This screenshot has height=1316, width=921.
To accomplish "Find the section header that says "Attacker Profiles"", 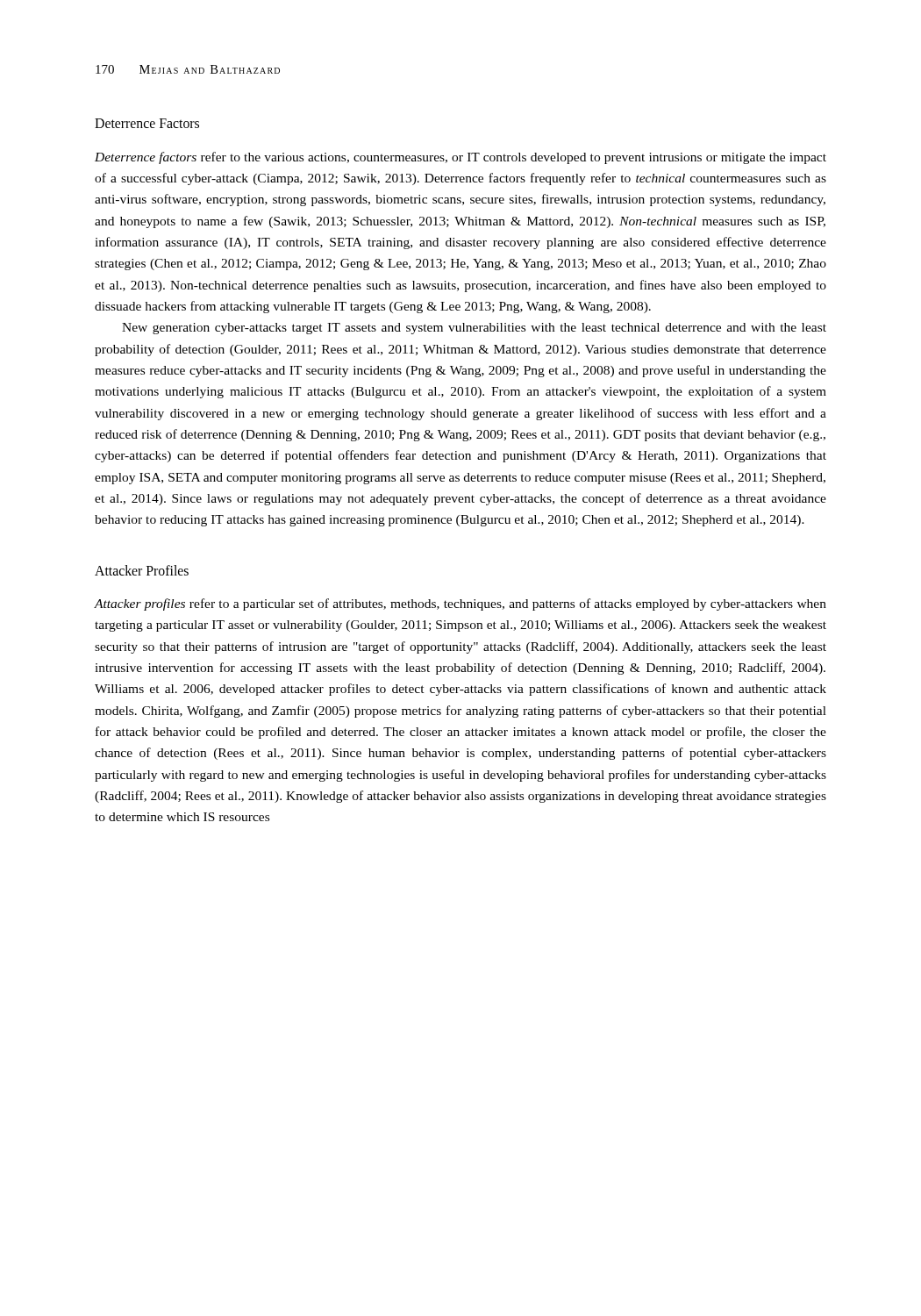I will point(142,570).
